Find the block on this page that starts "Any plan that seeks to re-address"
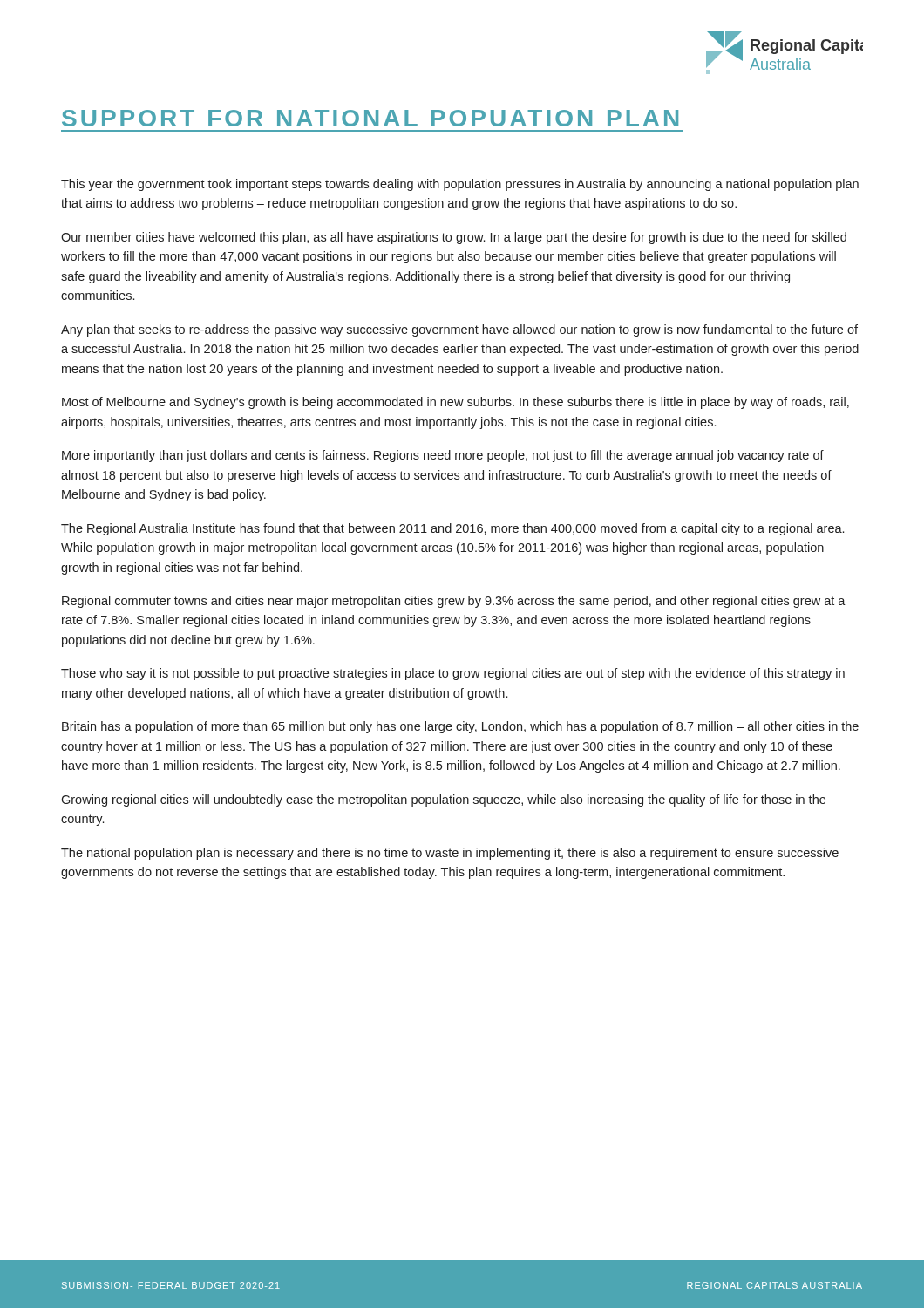 (462, 349)
